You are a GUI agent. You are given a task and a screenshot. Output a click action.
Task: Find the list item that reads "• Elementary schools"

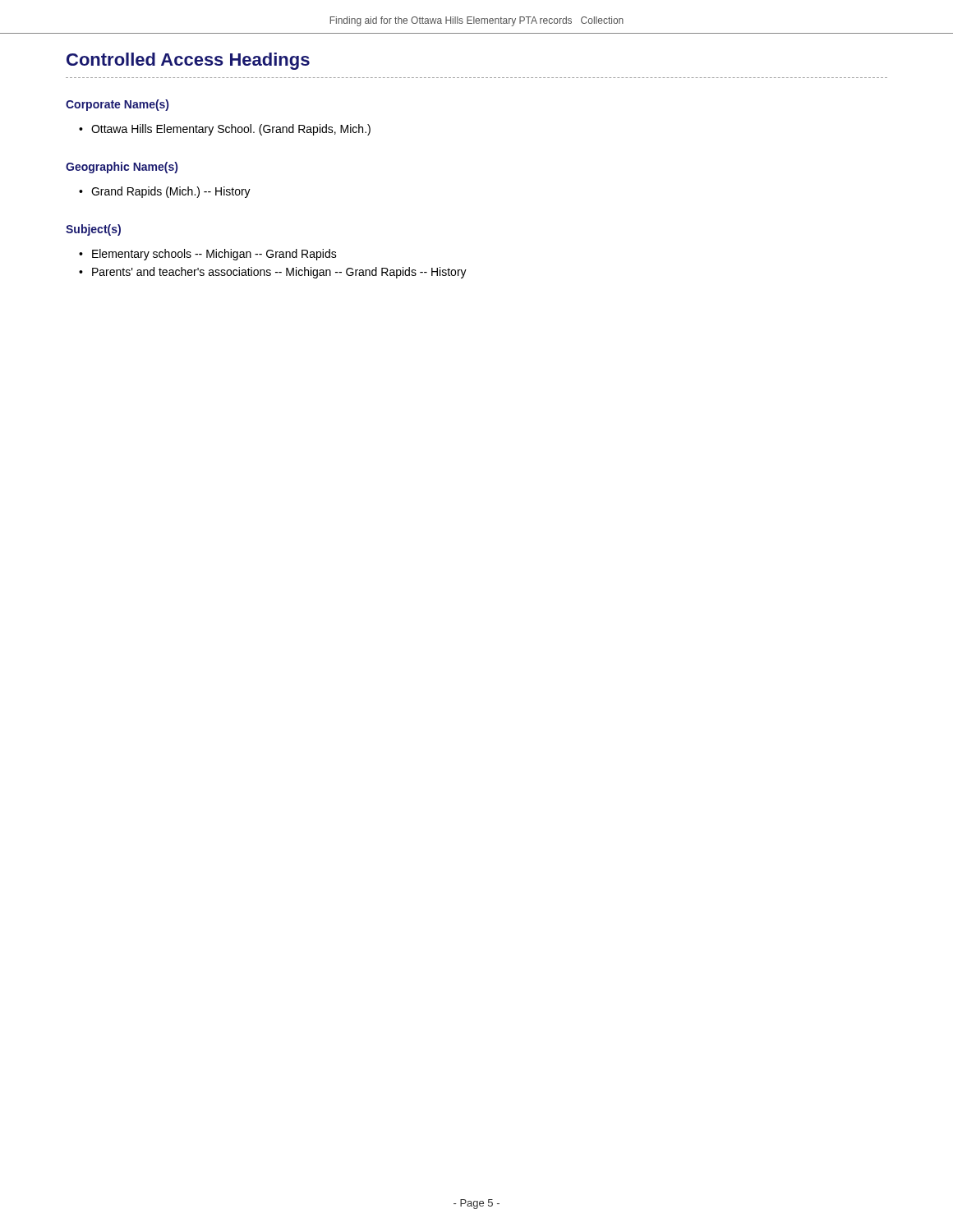[208, 254]
